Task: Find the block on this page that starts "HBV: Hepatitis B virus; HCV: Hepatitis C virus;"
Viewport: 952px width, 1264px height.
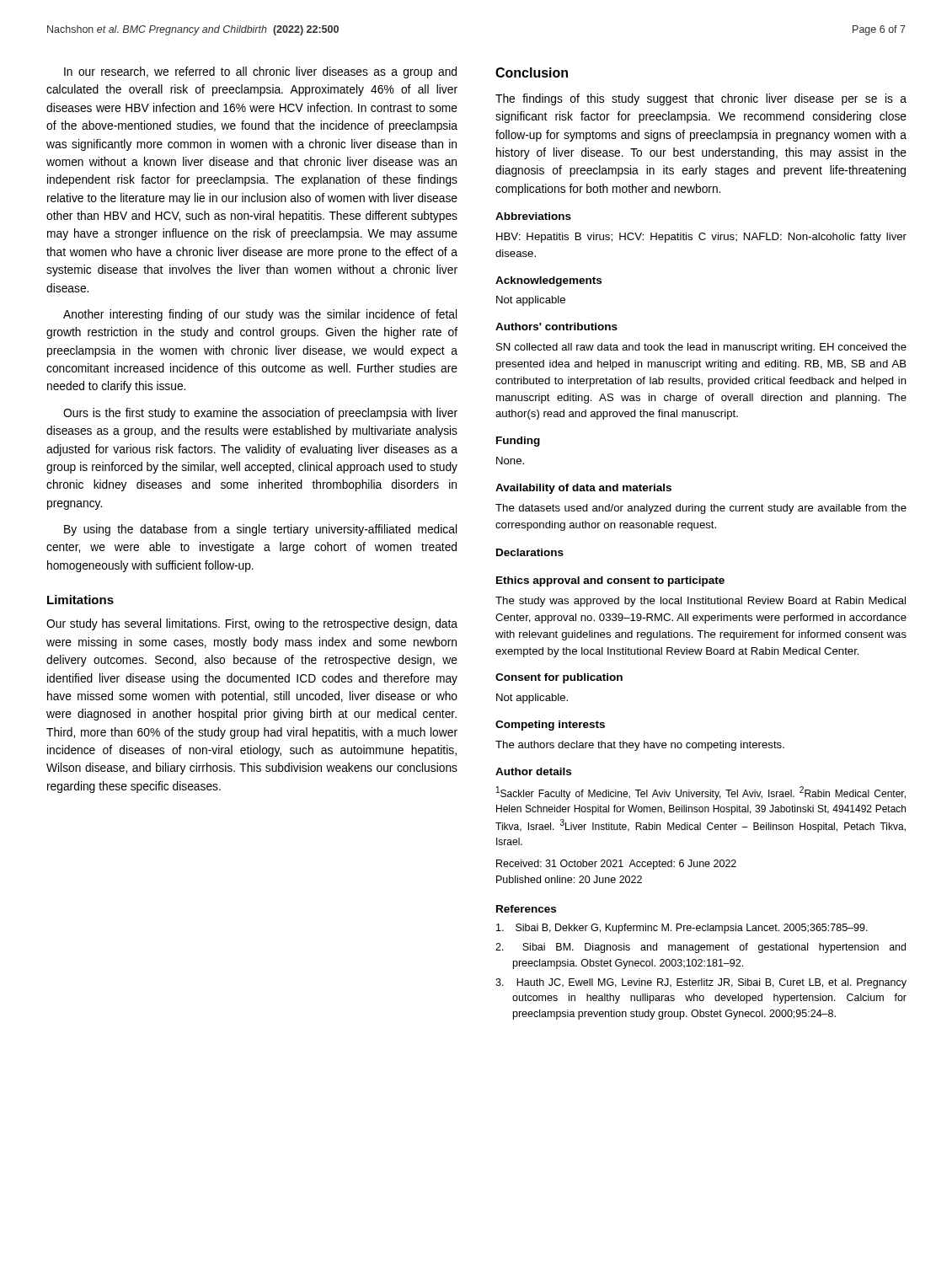Action: (x=701, y=245)
